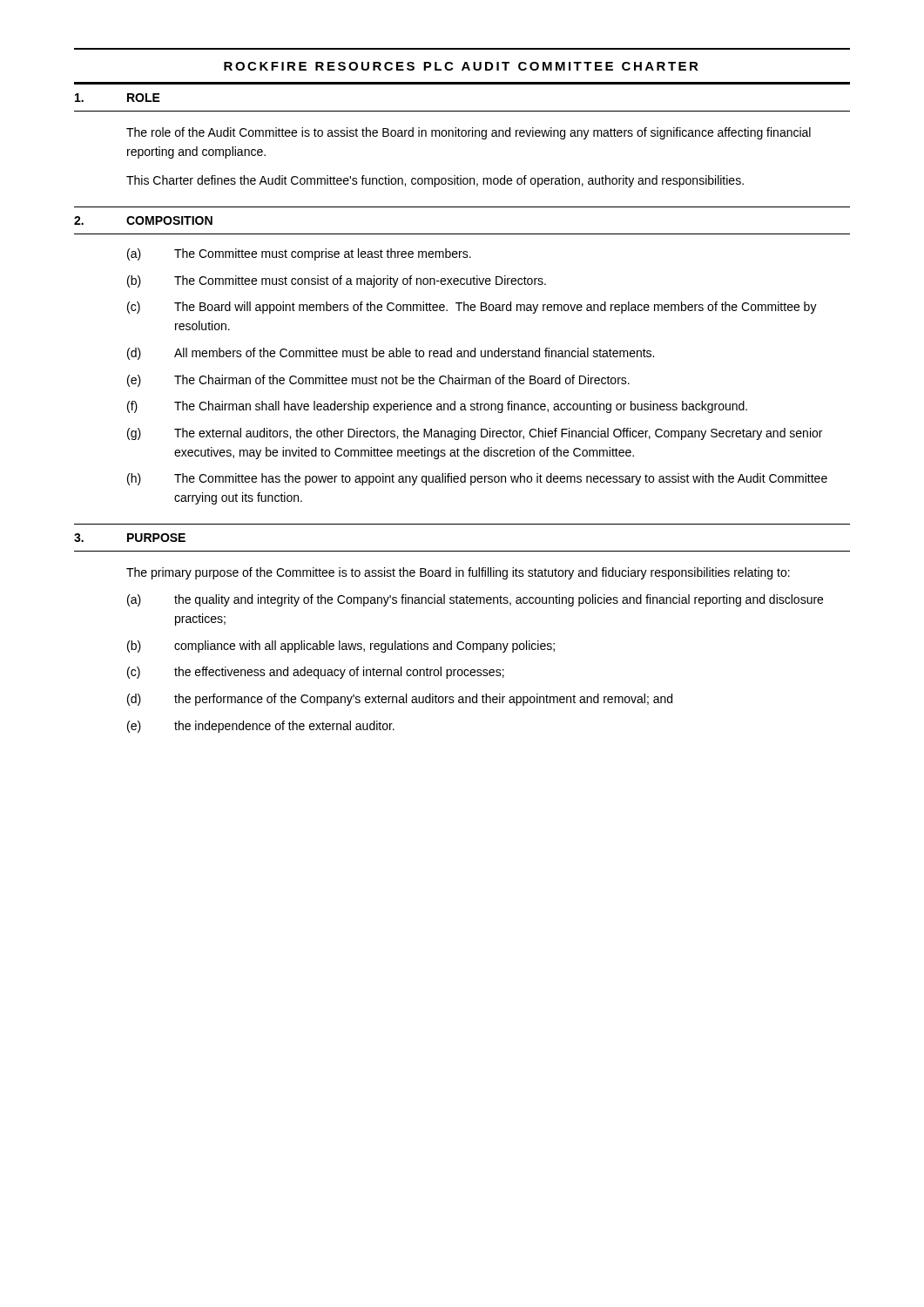Screen dimensions: 1307x924
Task: Locate the block of text that opens with "This Charter defines the Audit Committee's"
Action: click(x=435, y=181)
